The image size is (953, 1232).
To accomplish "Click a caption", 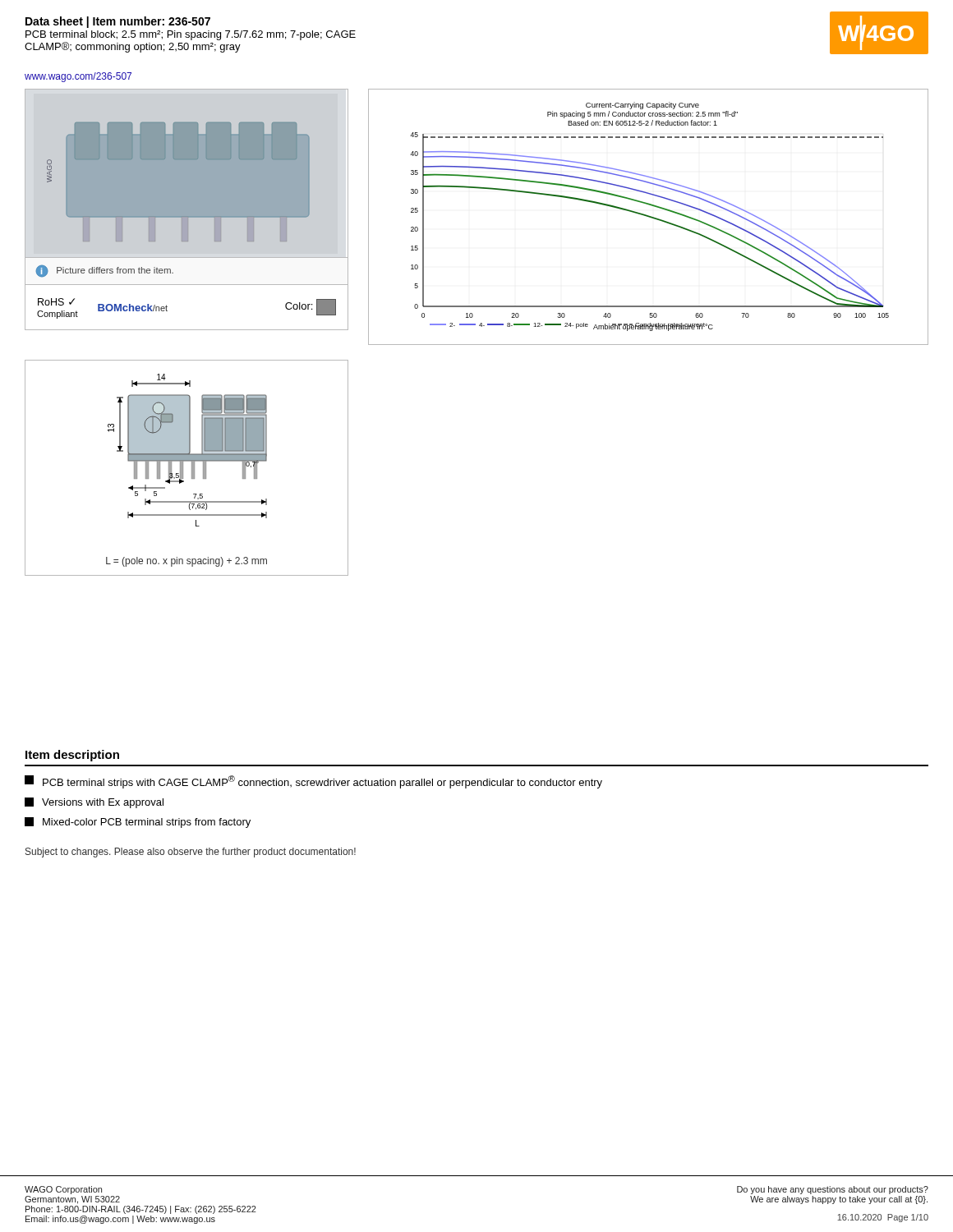I will coord(187,561).
